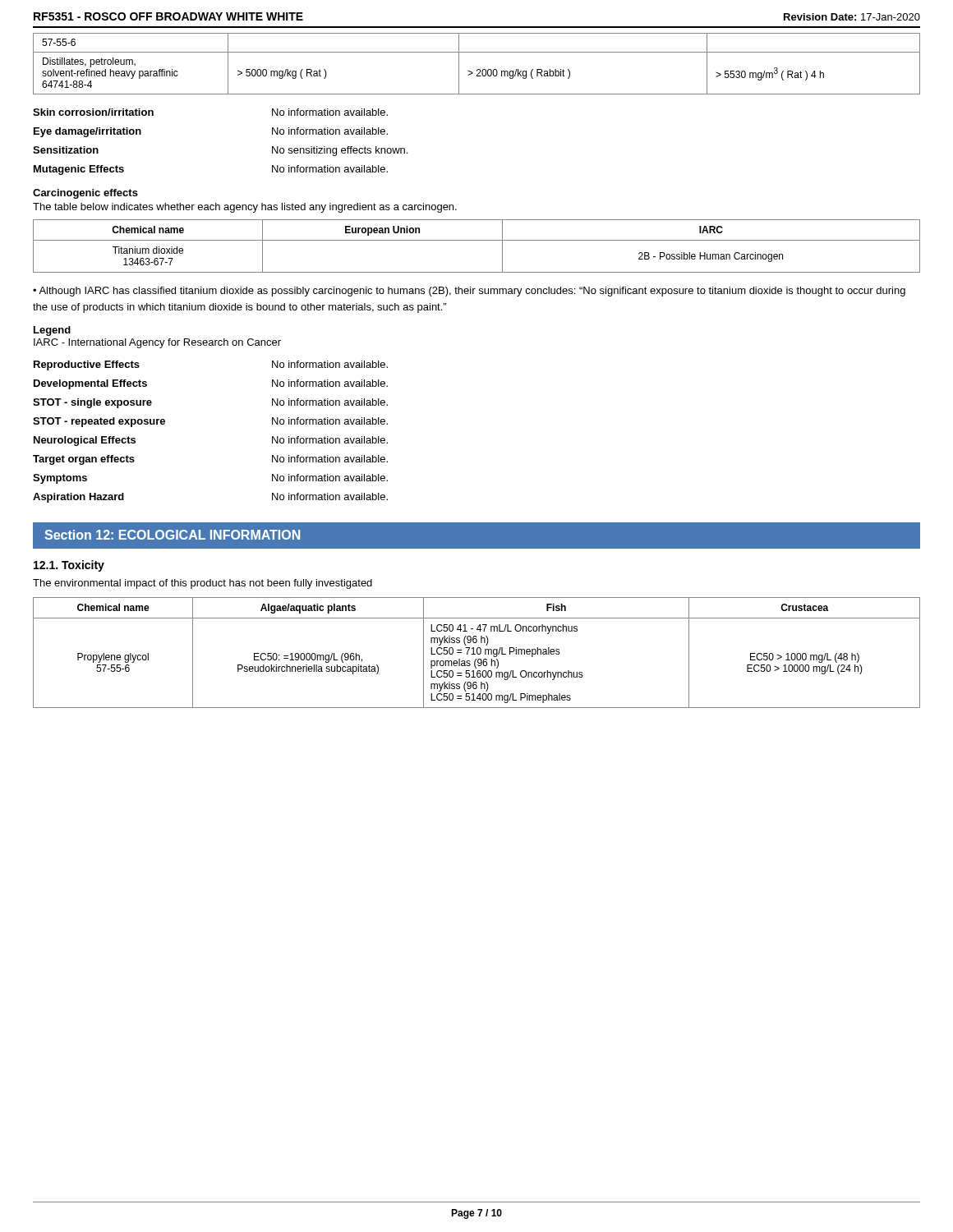Image resolution: width=953 pixels, height=1232 pixels.
Task: Click on the text containing "STOT - single exposure No information available."
Action: pos(88,404)
